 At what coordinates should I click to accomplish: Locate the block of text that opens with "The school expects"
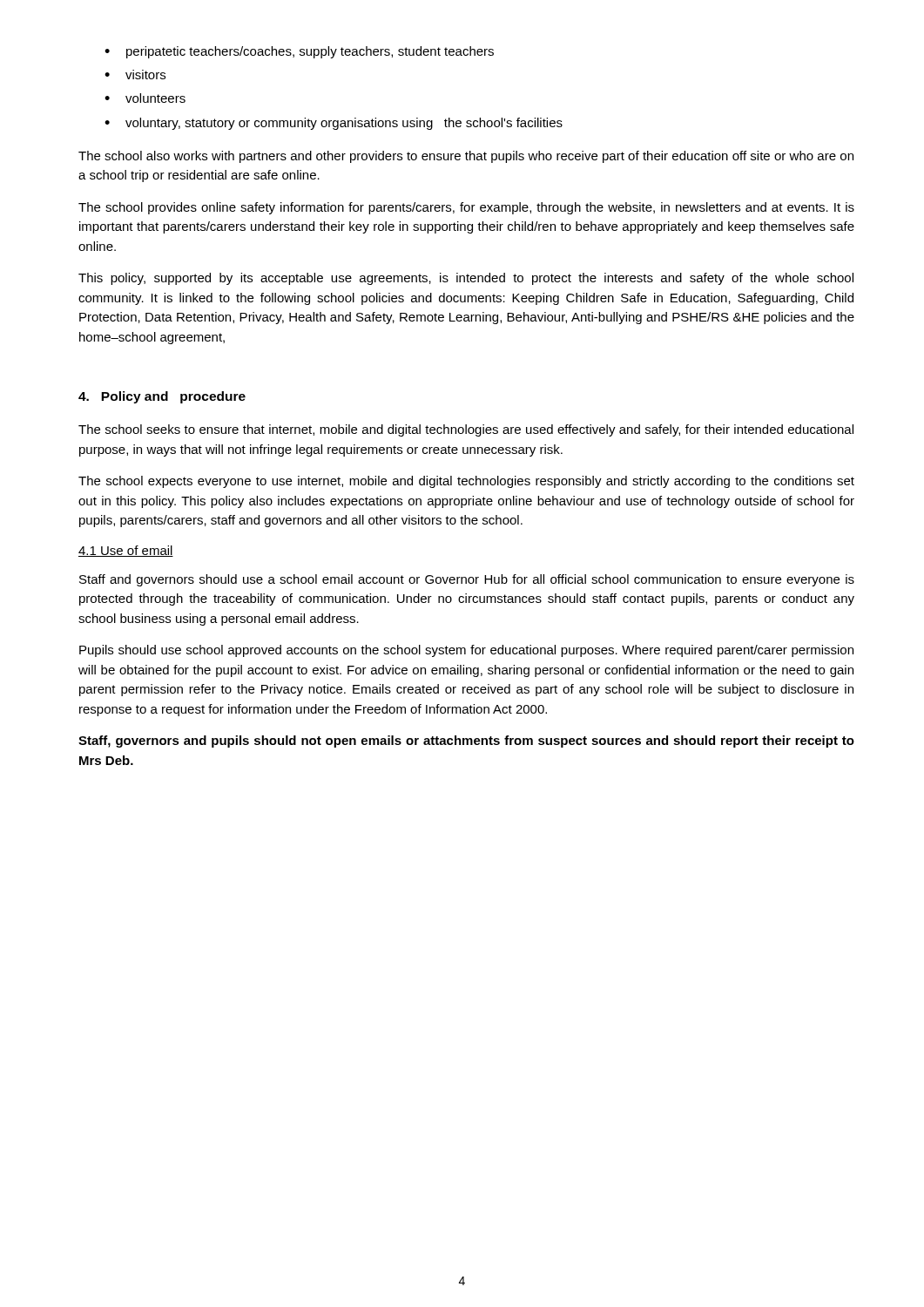(466, 500)
